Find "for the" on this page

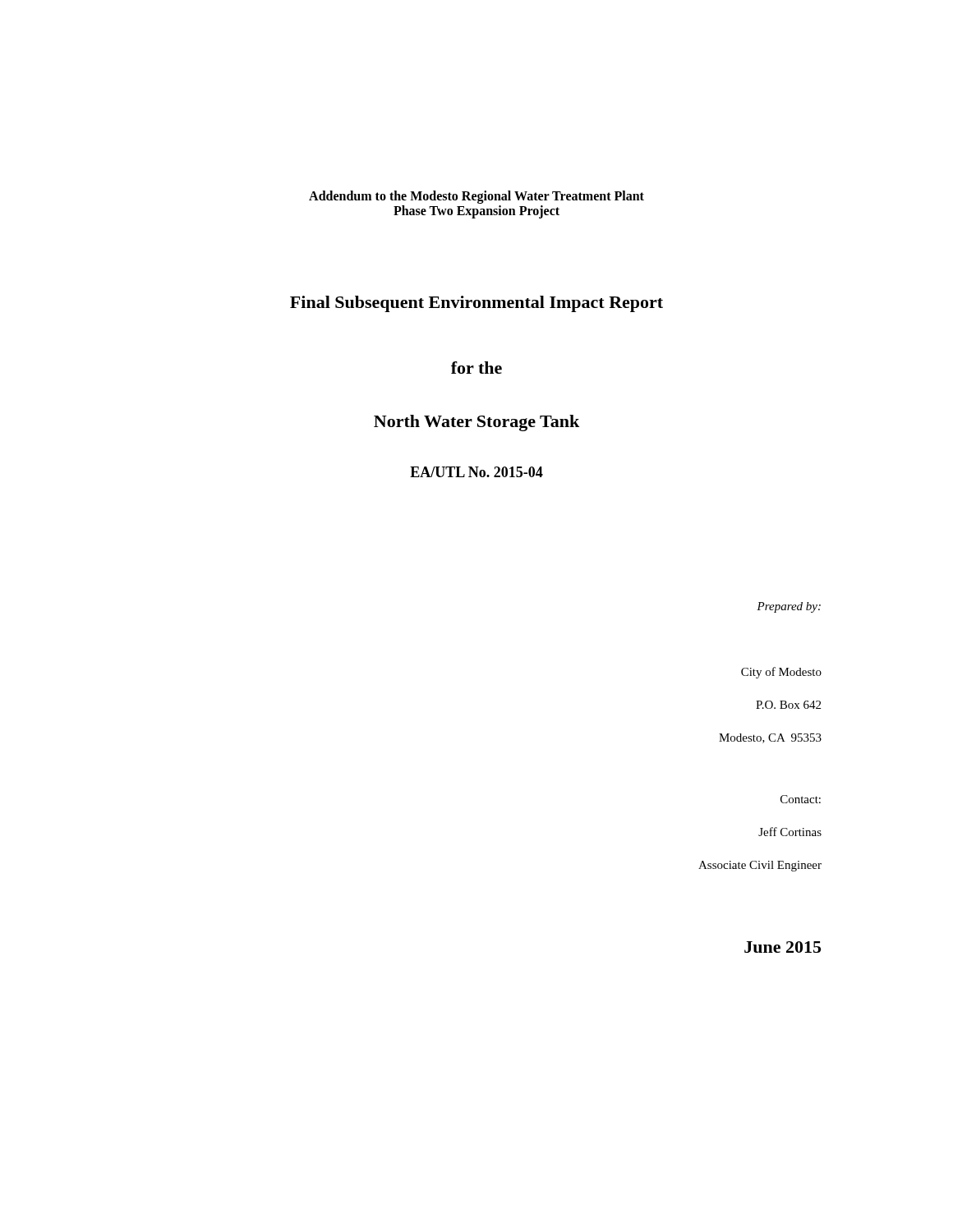476,368
